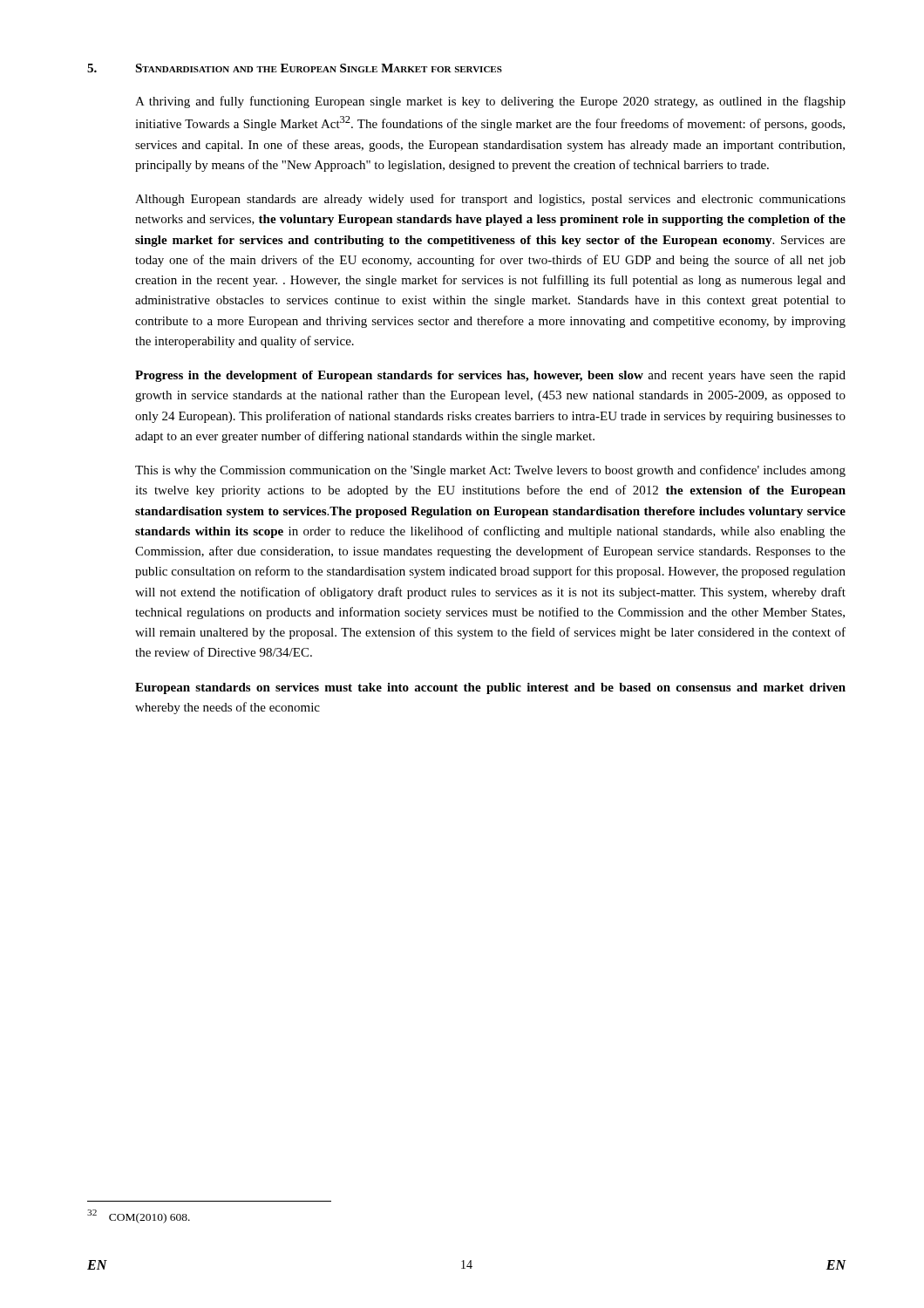Viewport: 924px width, 1308px height.
Task: Navigate to the text starting "Progress in the development of European"
Action: coord(490,406)
